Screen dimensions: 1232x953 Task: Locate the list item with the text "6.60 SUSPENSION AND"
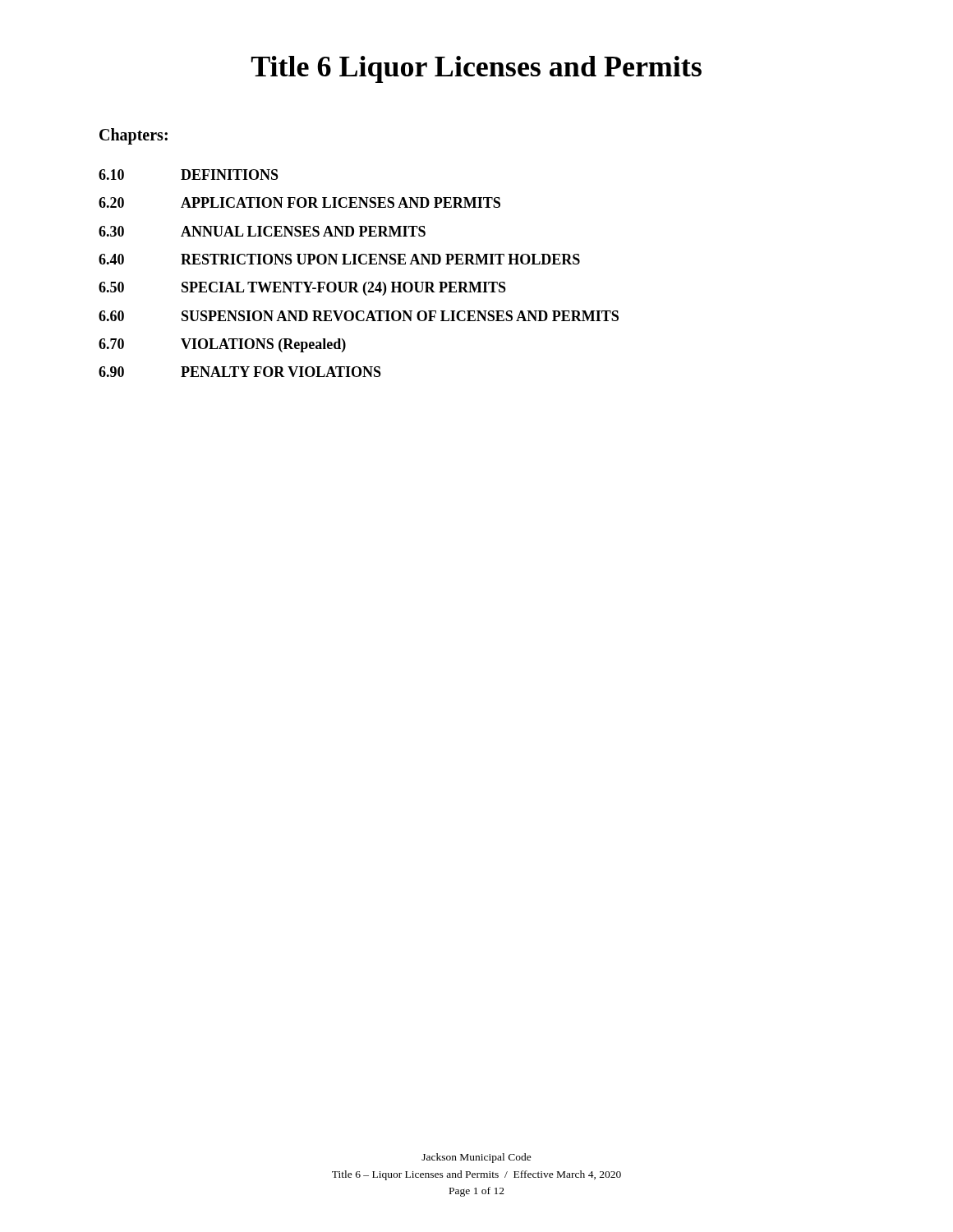pos(359,316)
